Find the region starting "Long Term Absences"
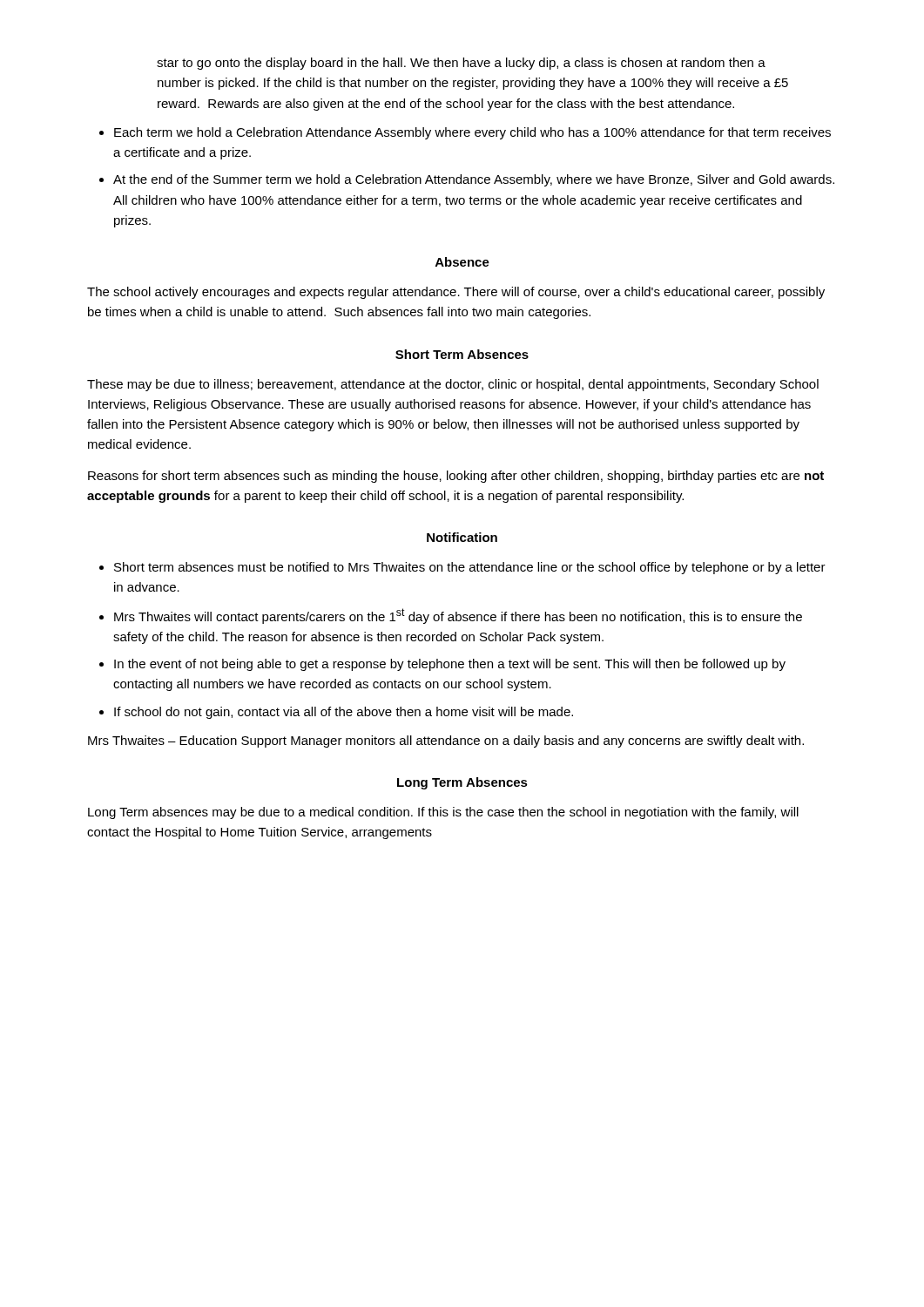Viewport: 924px width, 1307px height. [462, 782]
